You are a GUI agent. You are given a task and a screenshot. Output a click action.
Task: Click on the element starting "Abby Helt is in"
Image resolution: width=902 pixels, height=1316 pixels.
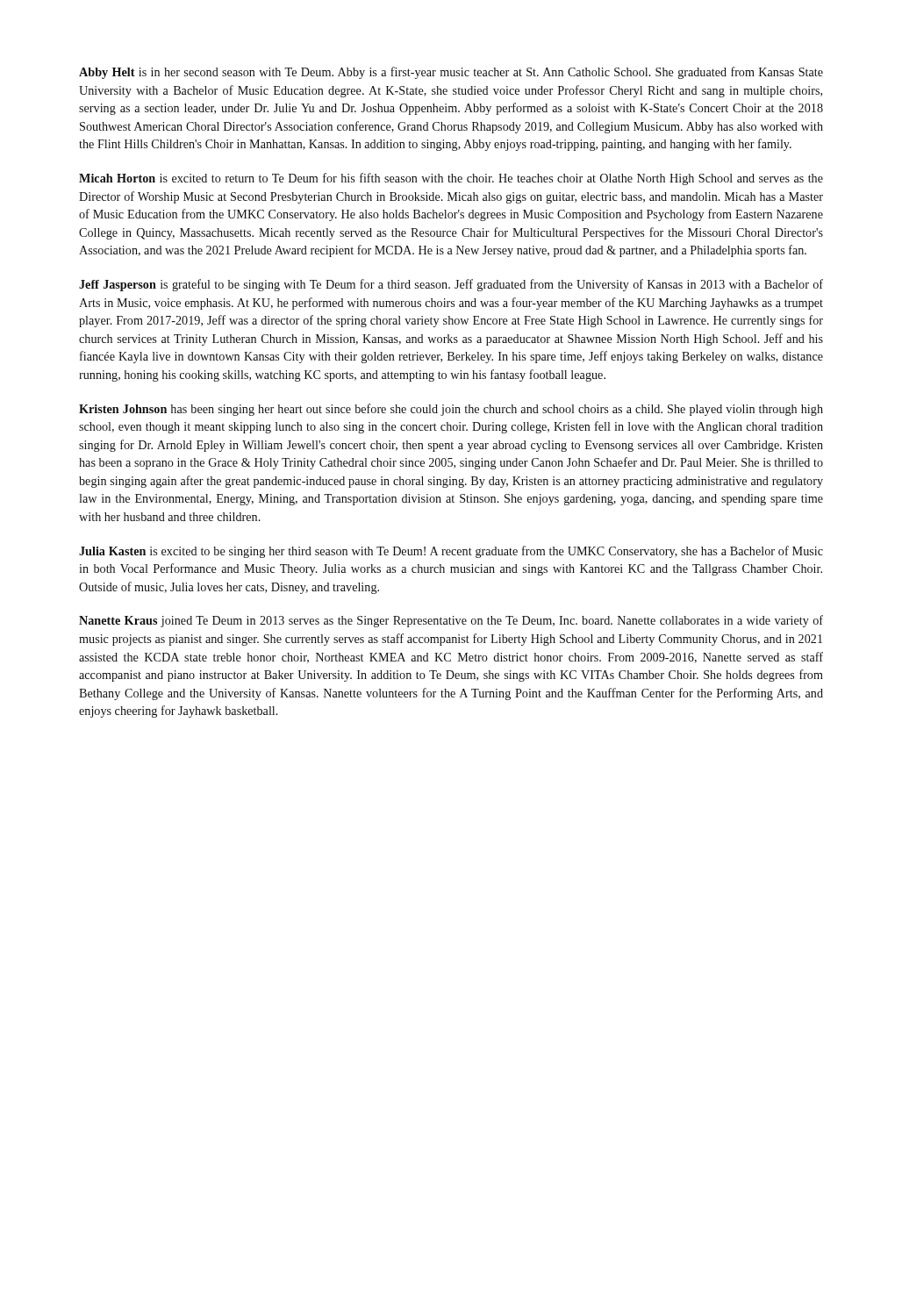[x=451, y=108]
